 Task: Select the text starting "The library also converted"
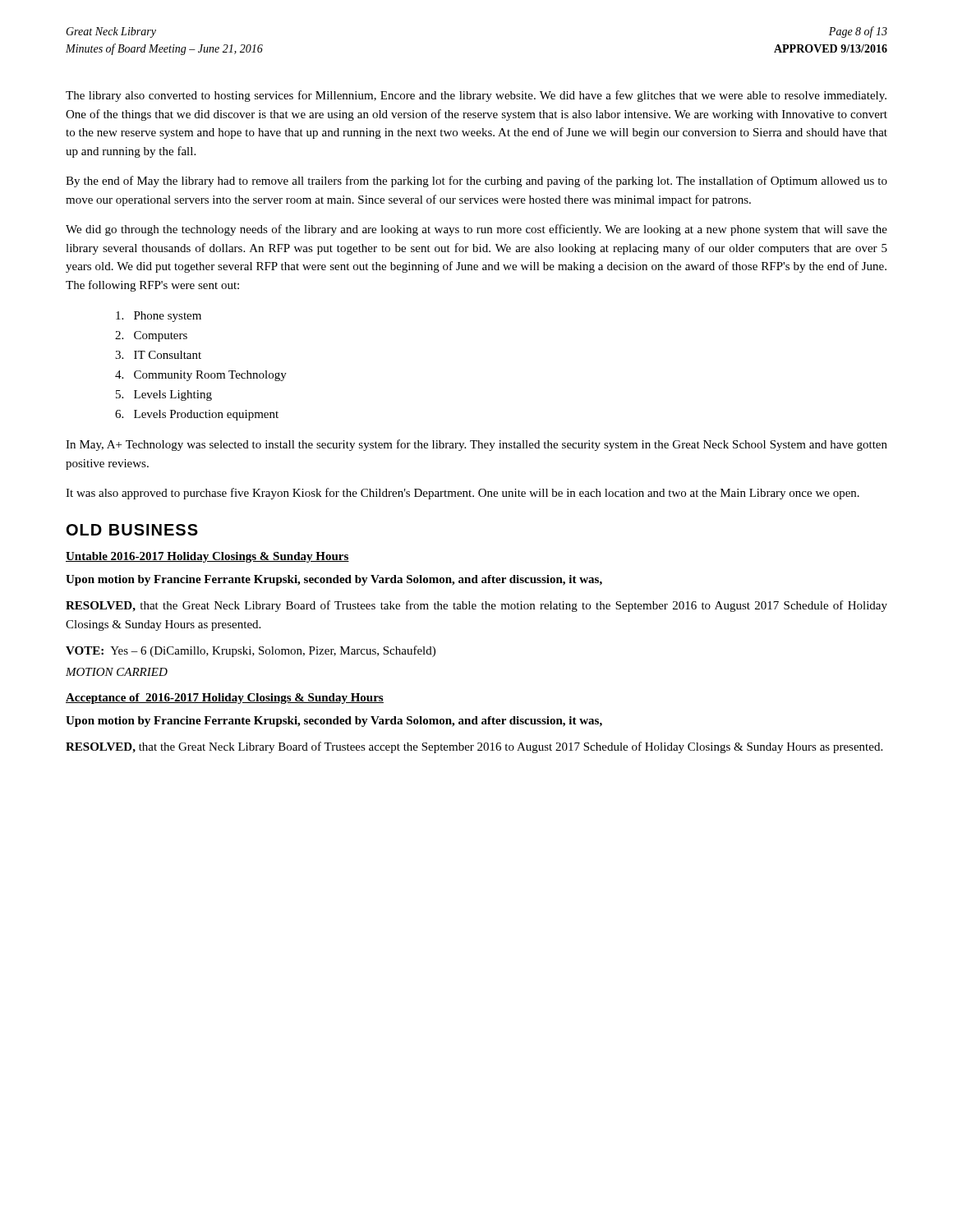476,123
